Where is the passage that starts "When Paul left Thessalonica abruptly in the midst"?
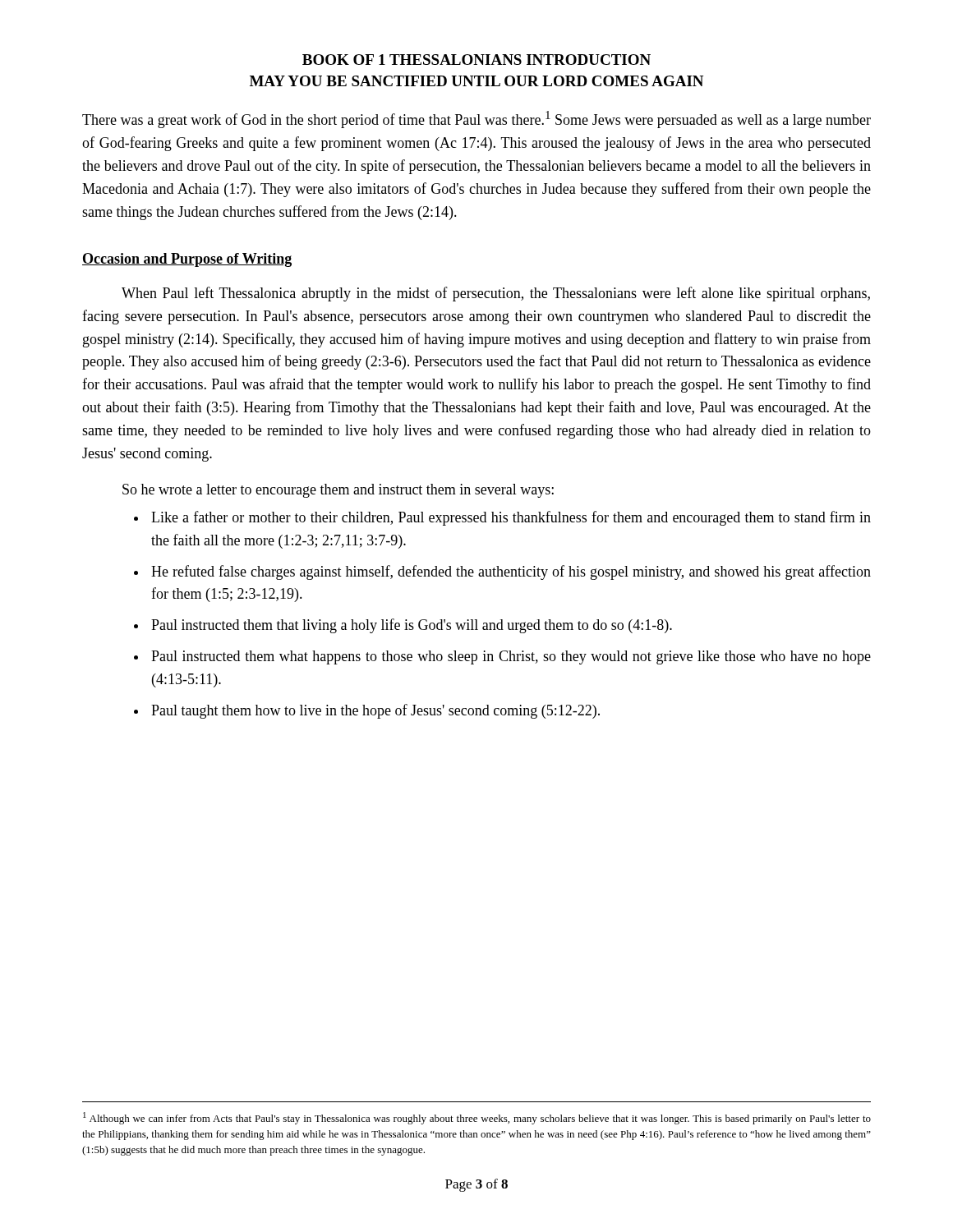 click(x=476, y=373)
